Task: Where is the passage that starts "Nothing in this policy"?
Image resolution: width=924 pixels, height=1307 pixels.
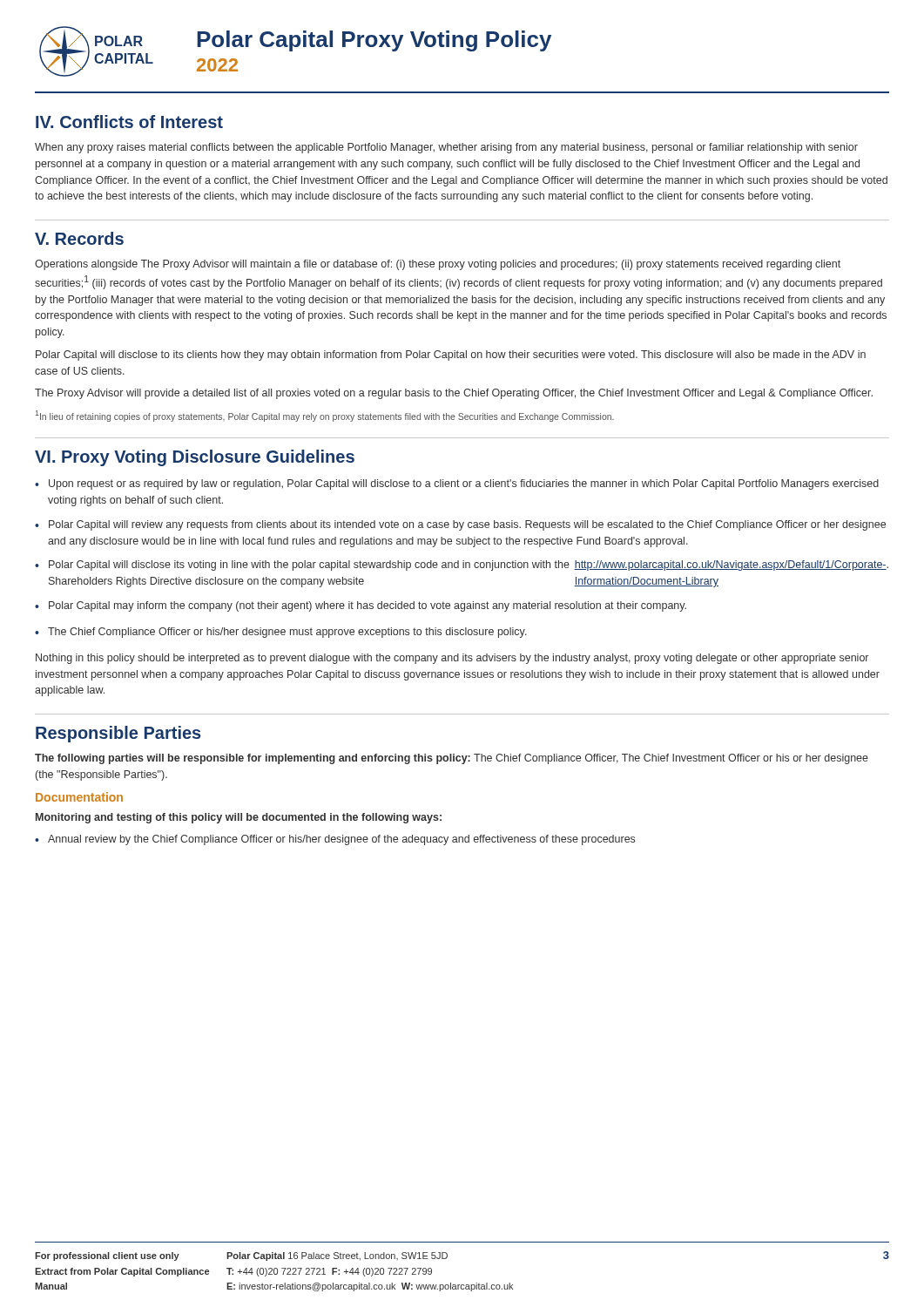Action: tap(457, 674)
